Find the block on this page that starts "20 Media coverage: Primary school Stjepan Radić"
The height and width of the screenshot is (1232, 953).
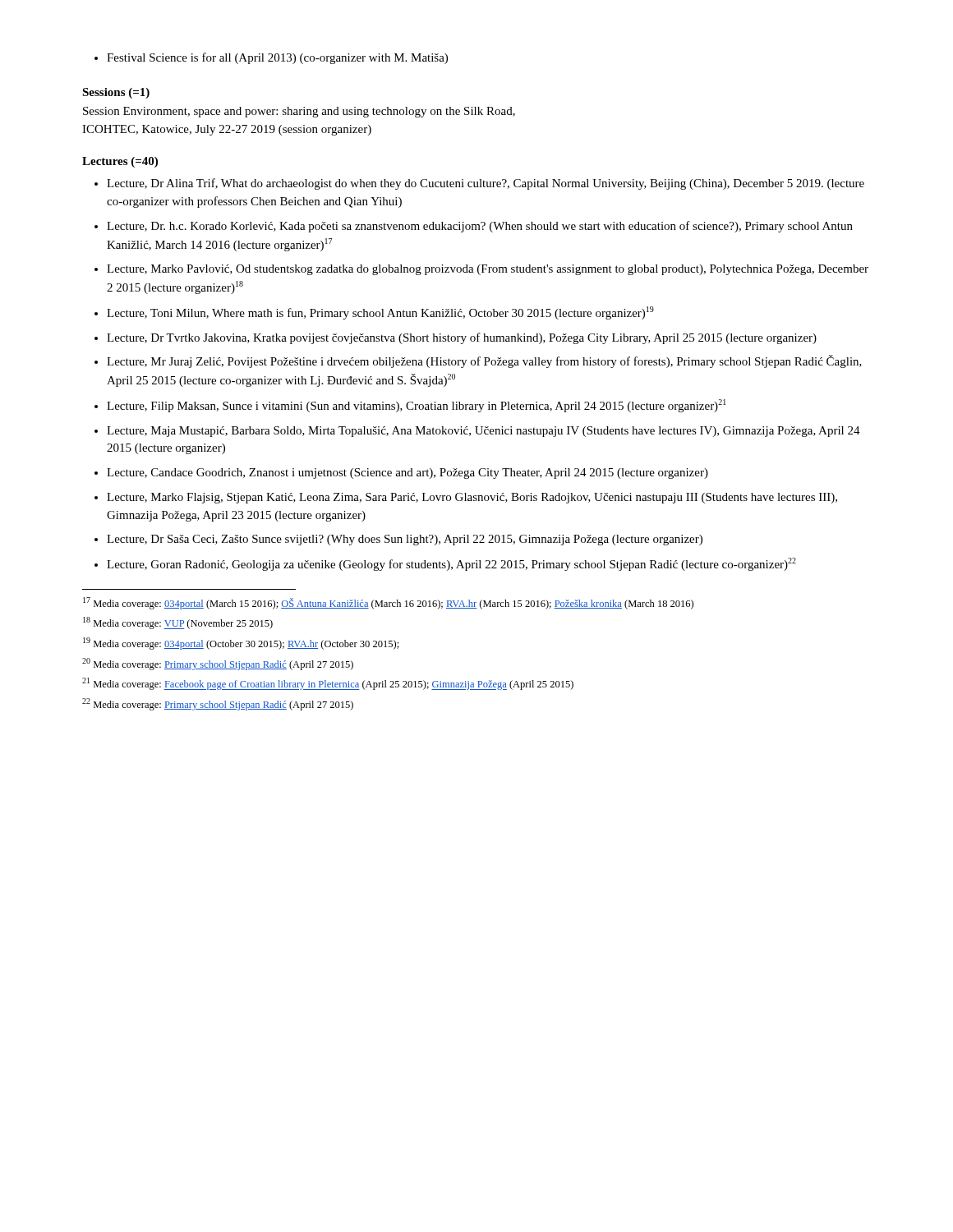coord(218,663)
